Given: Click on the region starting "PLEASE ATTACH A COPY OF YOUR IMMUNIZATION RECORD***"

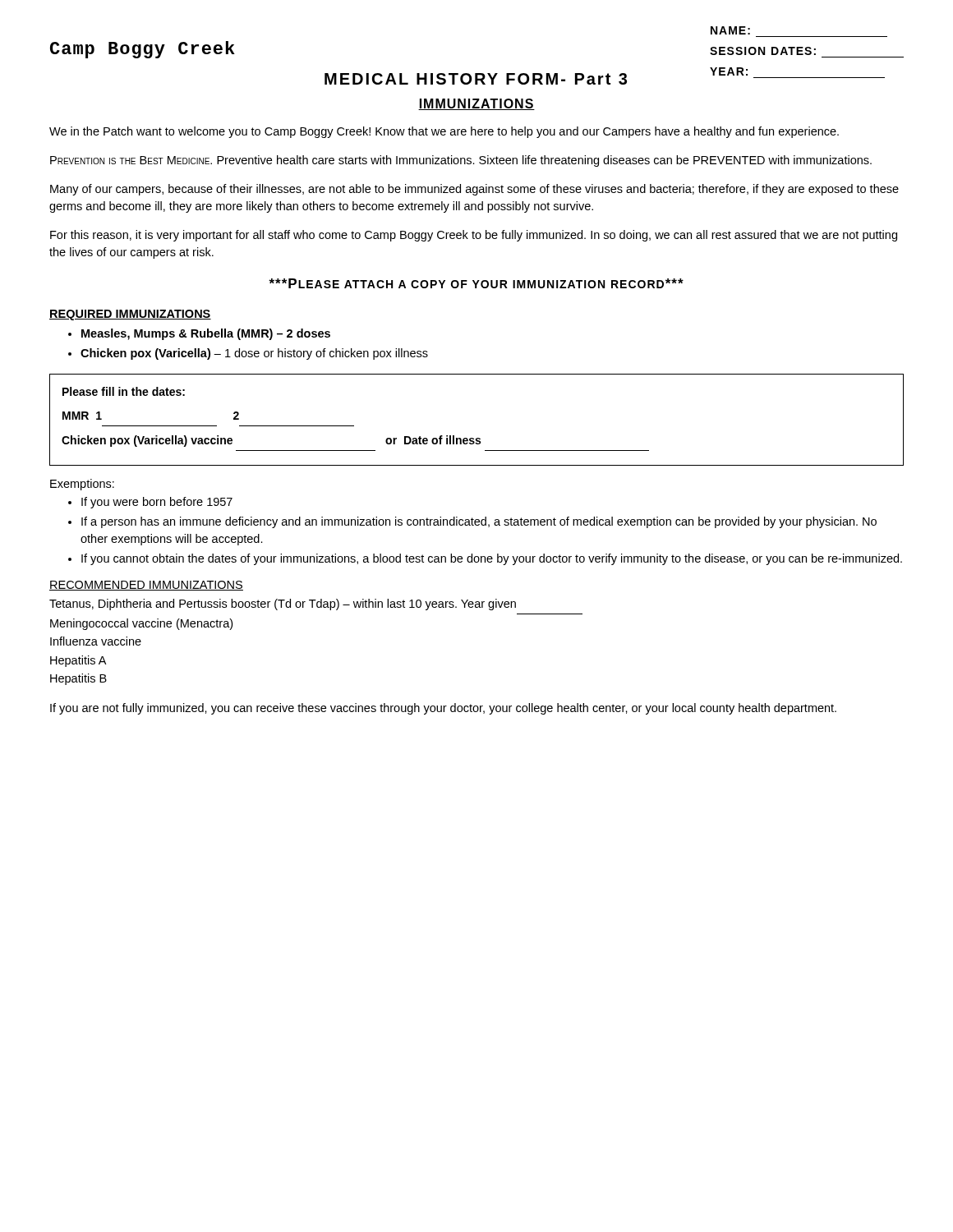Looking at the screenshot, I should coord(476,284).
